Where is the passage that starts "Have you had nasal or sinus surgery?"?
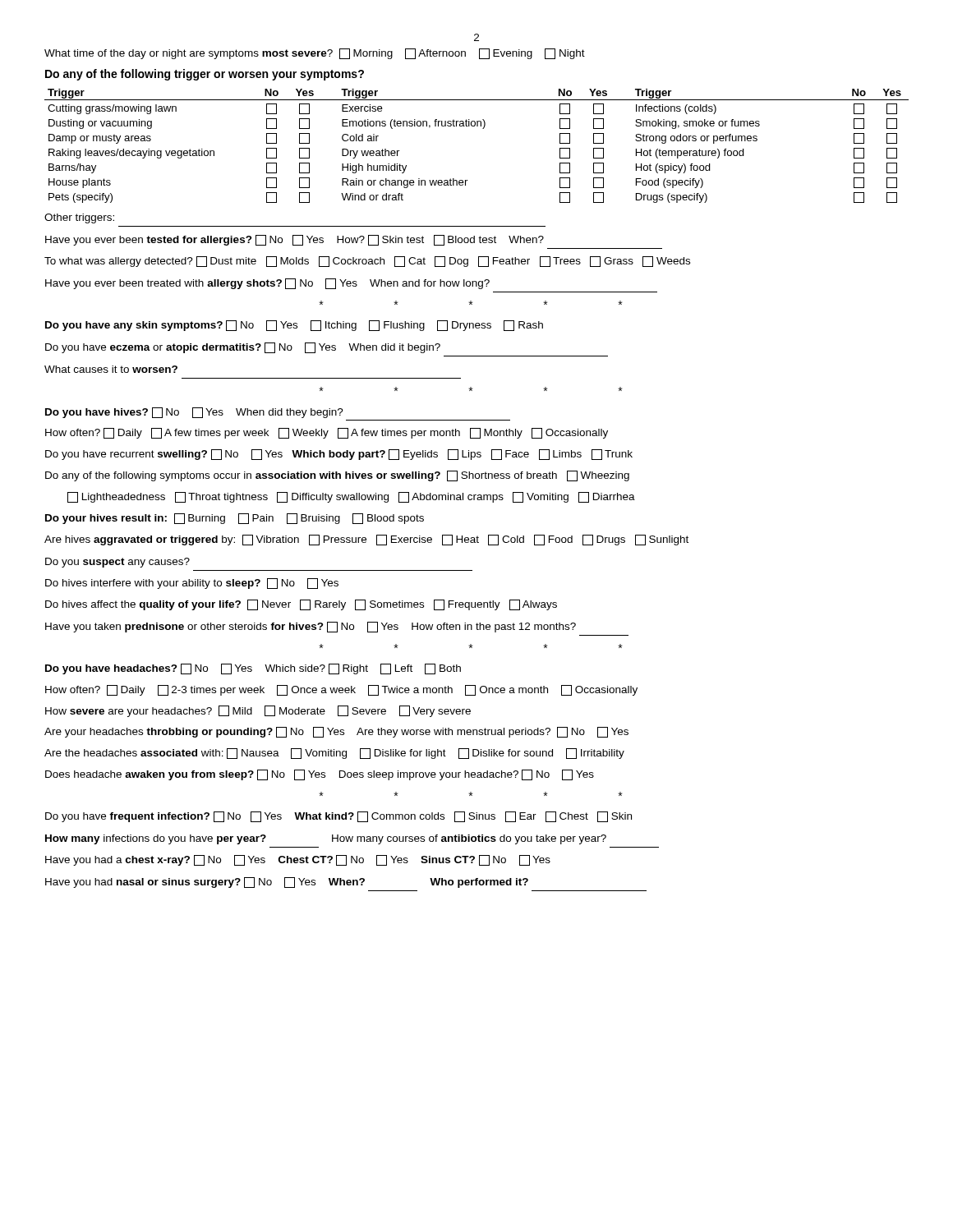The height and width of the screenshot is (1232, 953). (x=346, y=882)
